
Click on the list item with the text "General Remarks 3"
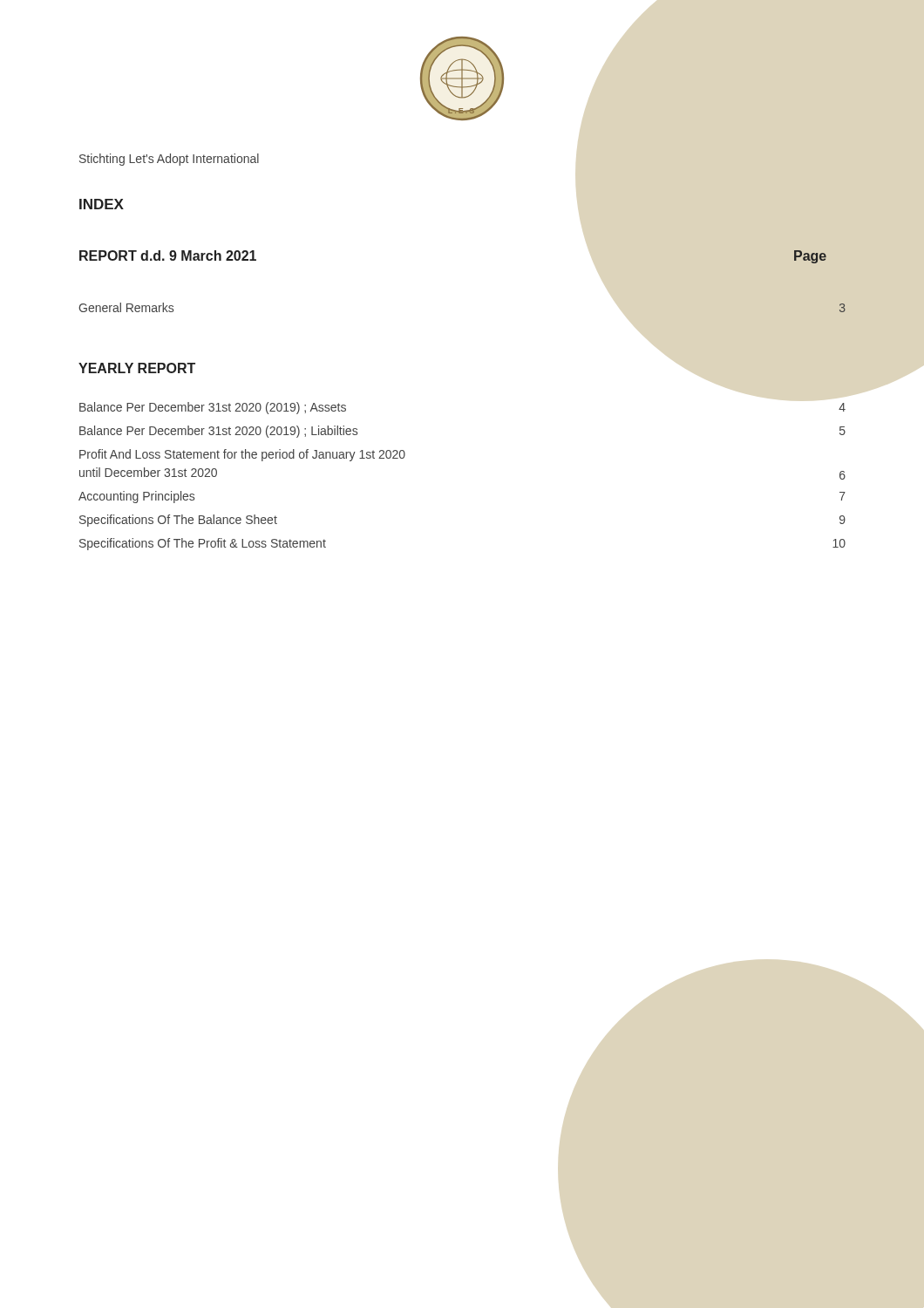[129, 308]
